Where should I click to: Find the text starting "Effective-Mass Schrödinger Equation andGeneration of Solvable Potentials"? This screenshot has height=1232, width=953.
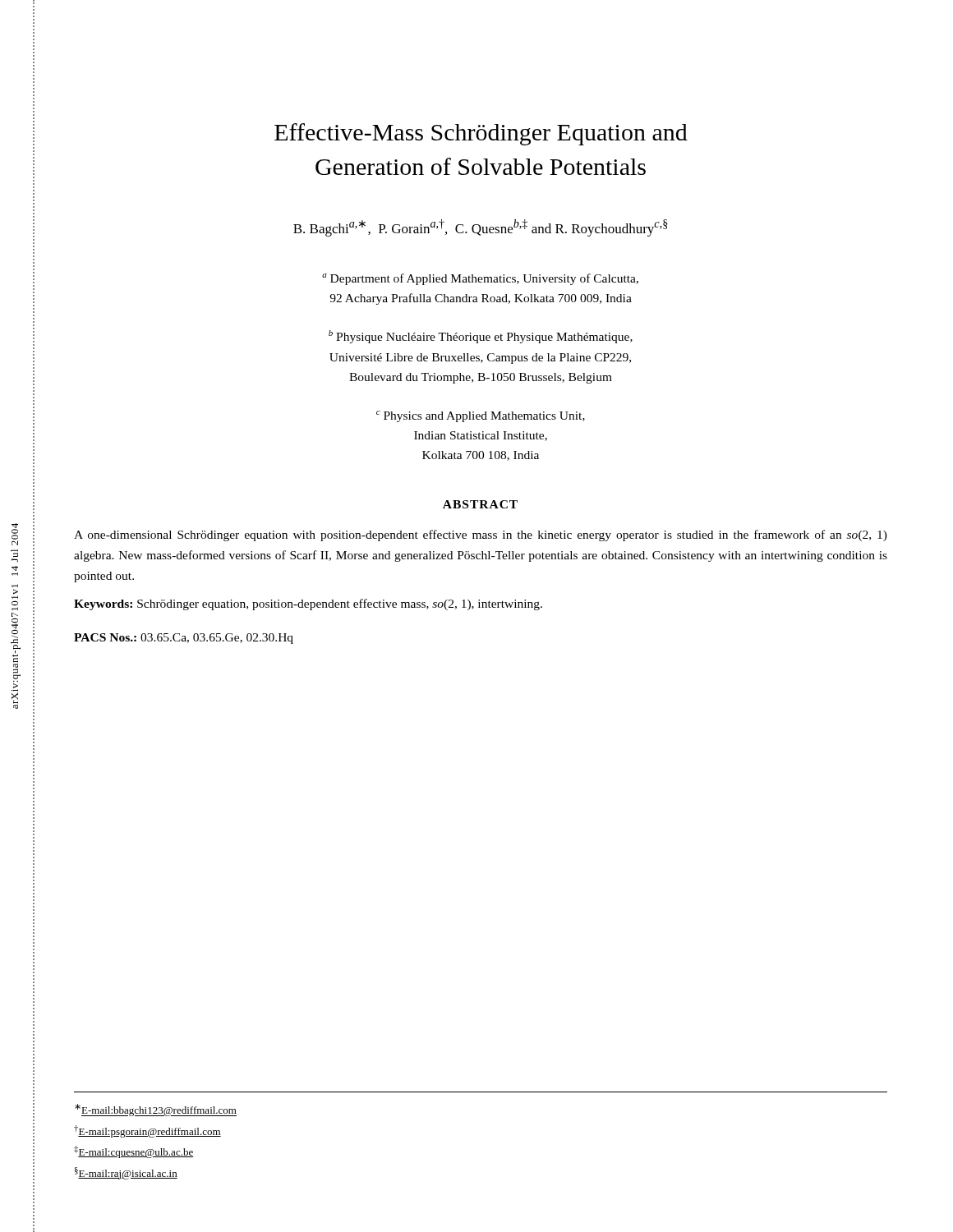tap(481, 149)
